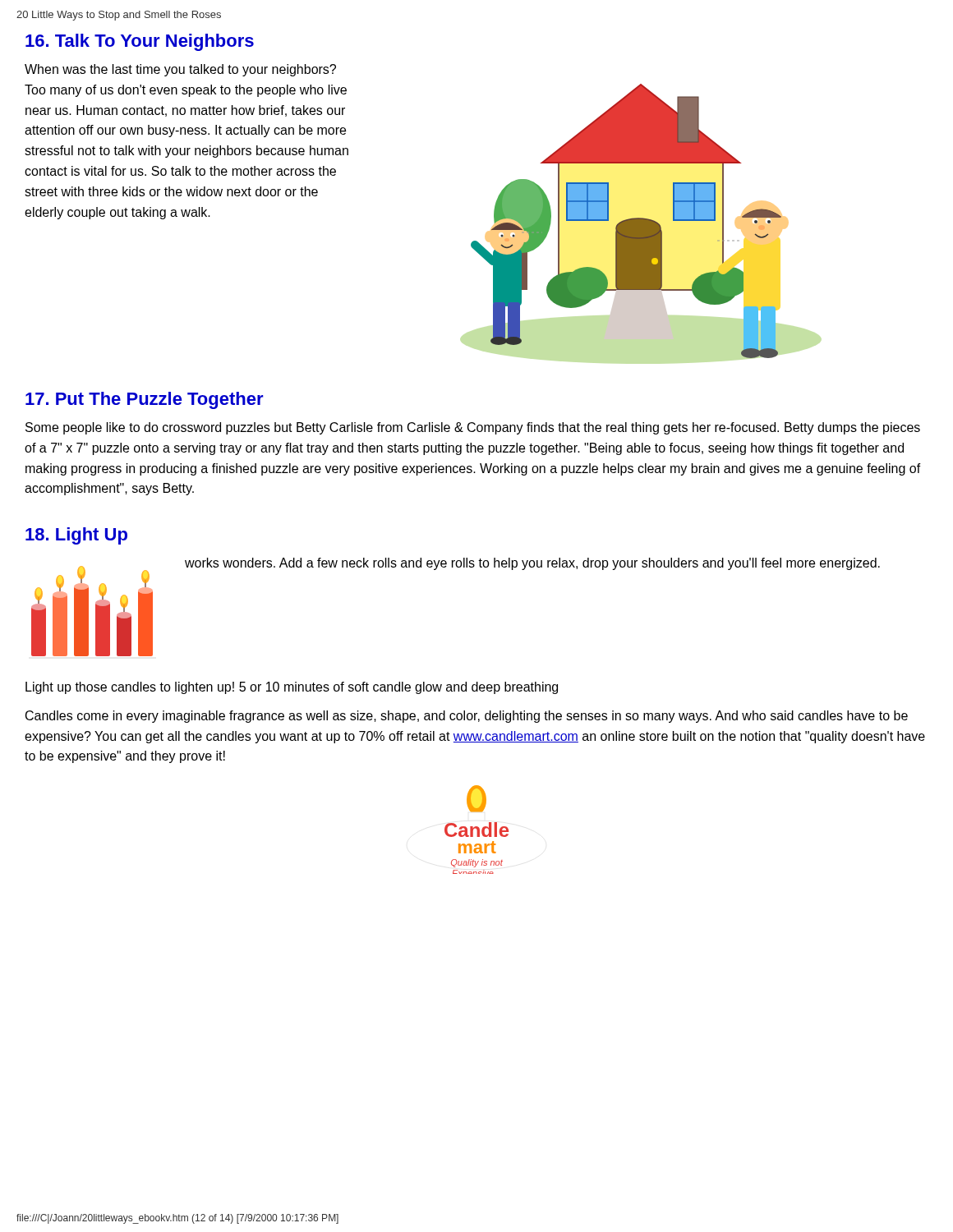
Task: Find the block on this page that starts "Candles come in every imaginable"
Action: click(x=475, y=736)
